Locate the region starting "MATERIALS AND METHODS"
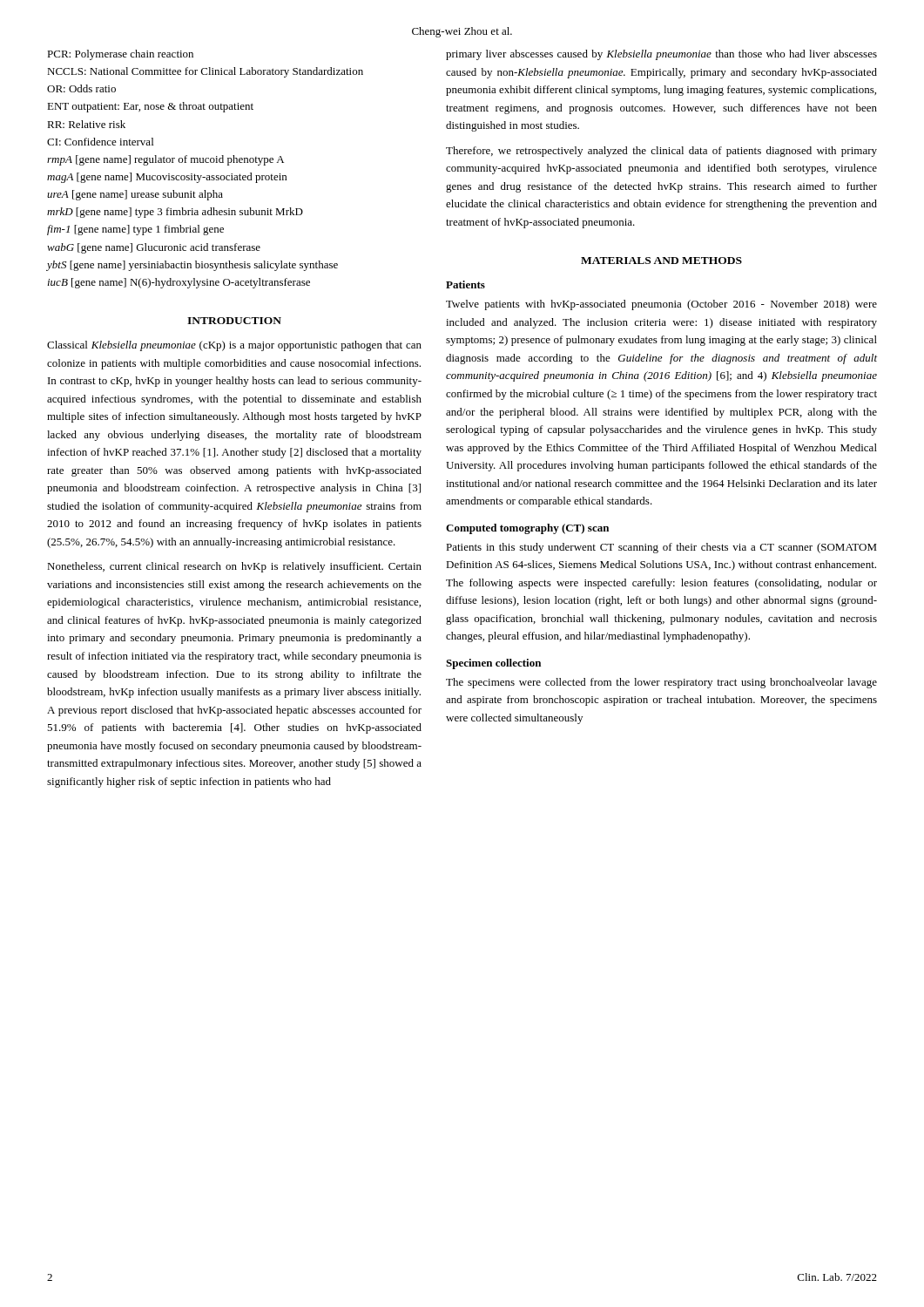Image resolution: width=924 pixels, height=1307 pixels. (x=661, y=260)
